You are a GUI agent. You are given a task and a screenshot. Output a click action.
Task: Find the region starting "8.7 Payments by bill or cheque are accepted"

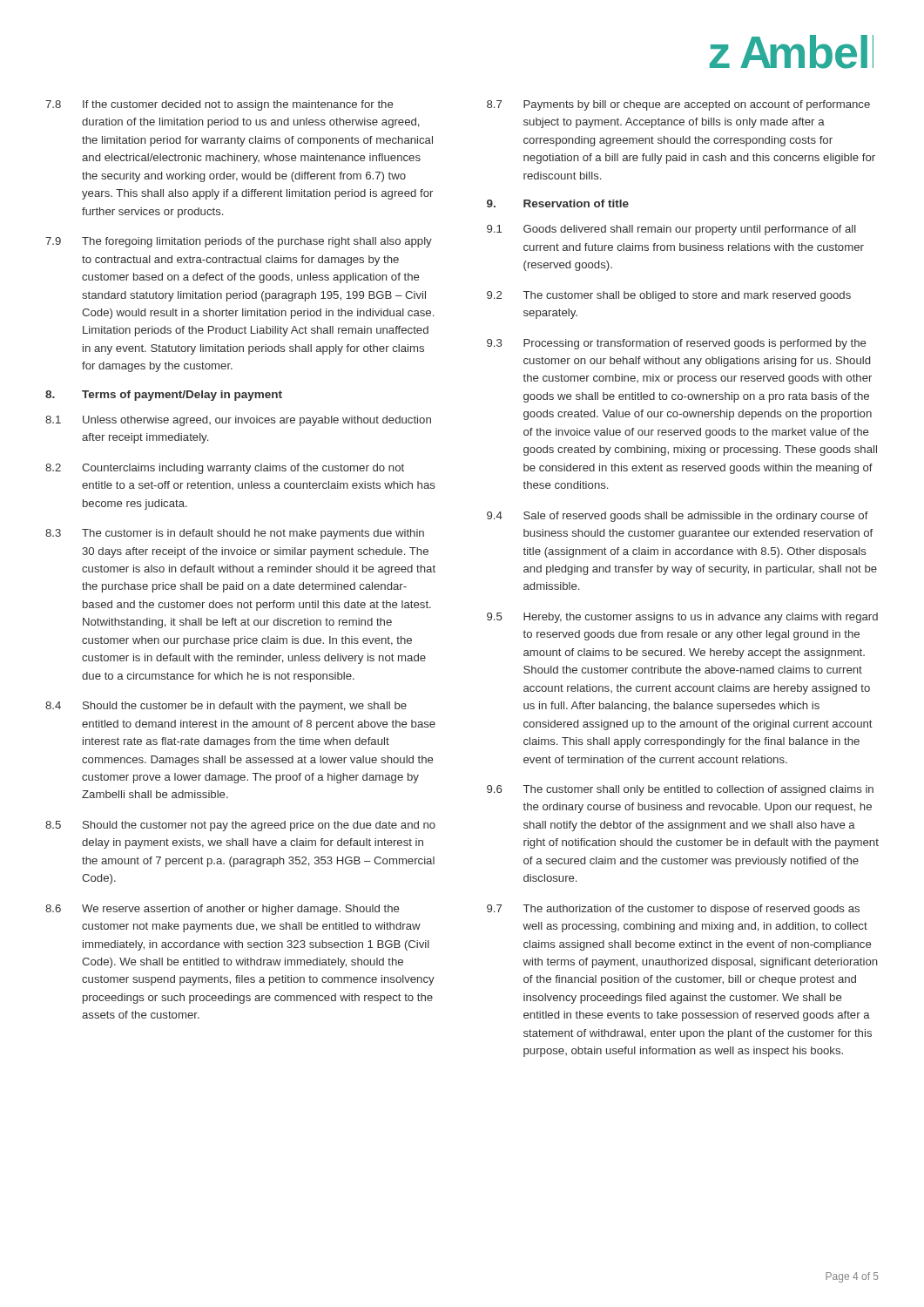tap(683, 140)
